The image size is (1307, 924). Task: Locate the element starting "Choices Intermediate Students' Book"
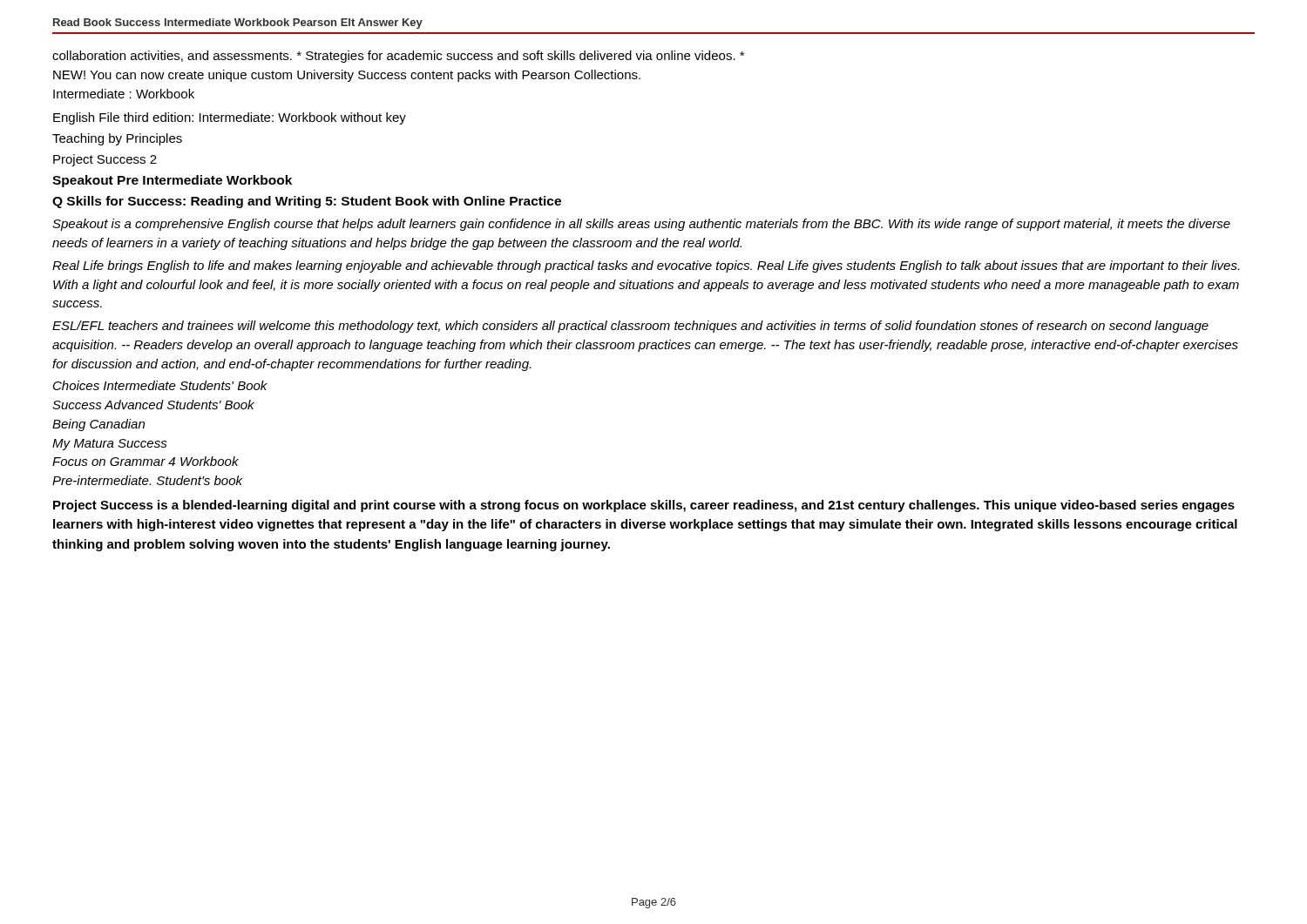[x=160, y=386]
